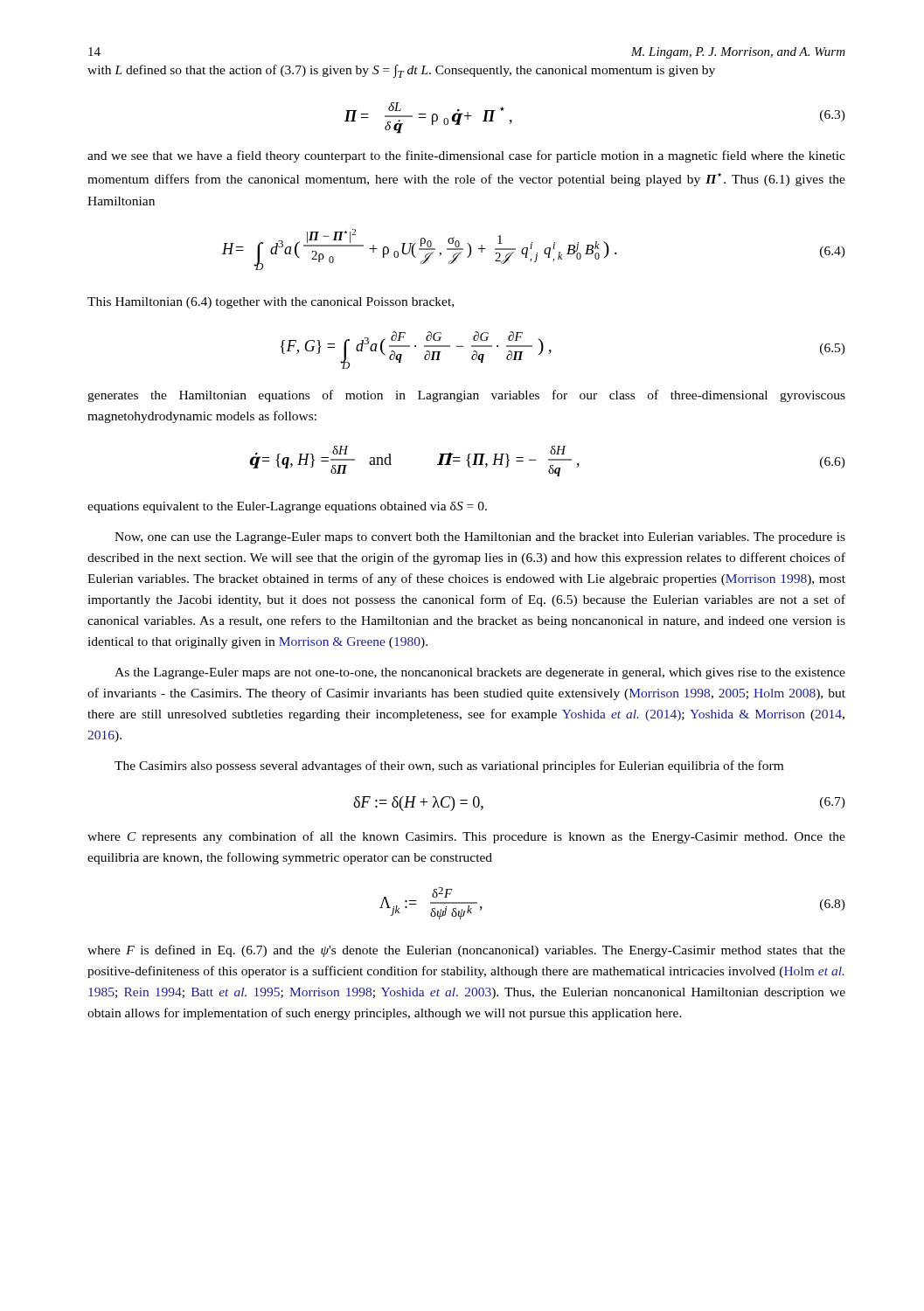Locate the block of text that opens with "and we see that we have a field"
This screenshot has width=924, height=1311.
(x=466, y=178)
